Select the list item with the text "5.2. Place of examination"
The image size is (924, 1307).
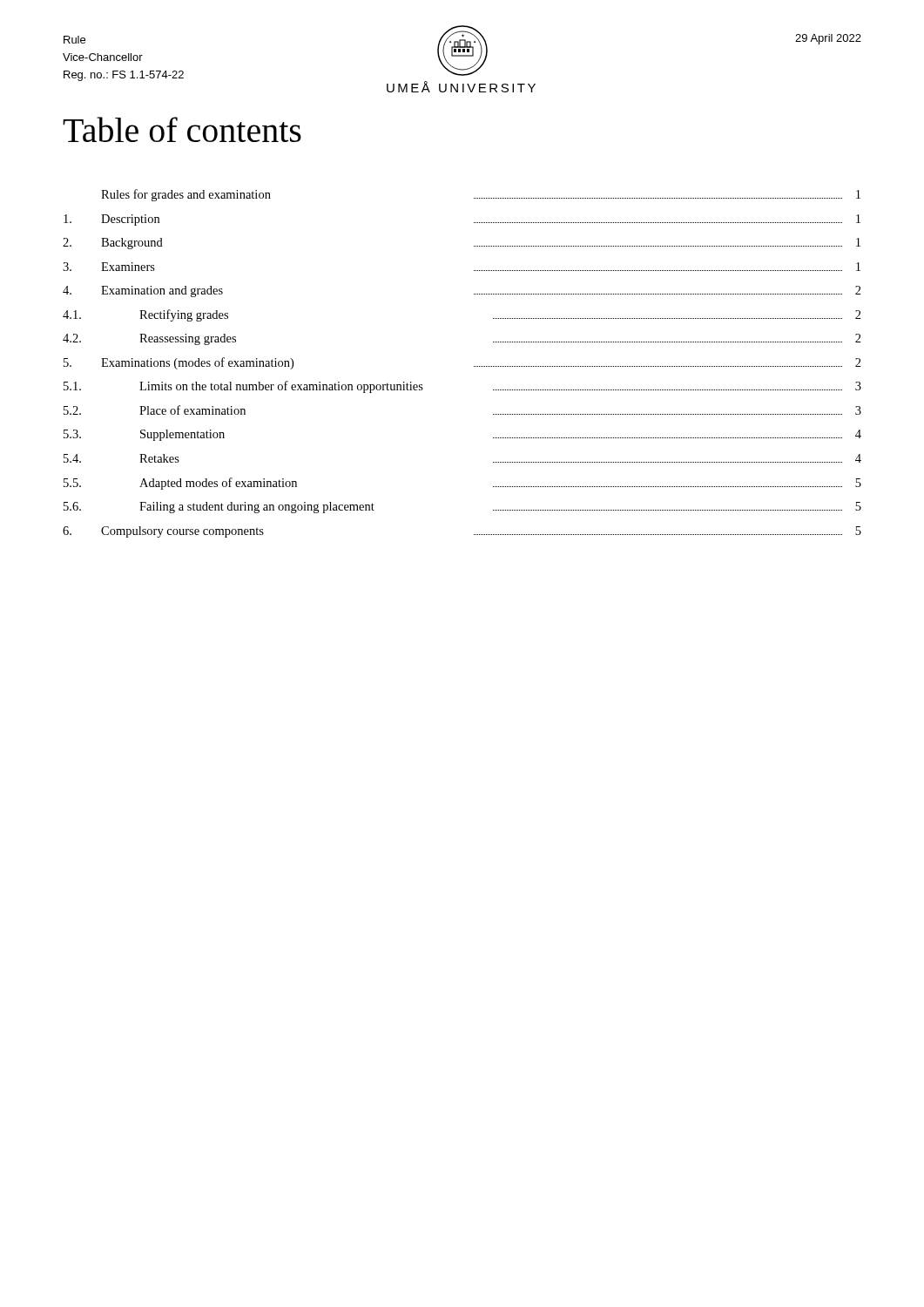[76, 410]
